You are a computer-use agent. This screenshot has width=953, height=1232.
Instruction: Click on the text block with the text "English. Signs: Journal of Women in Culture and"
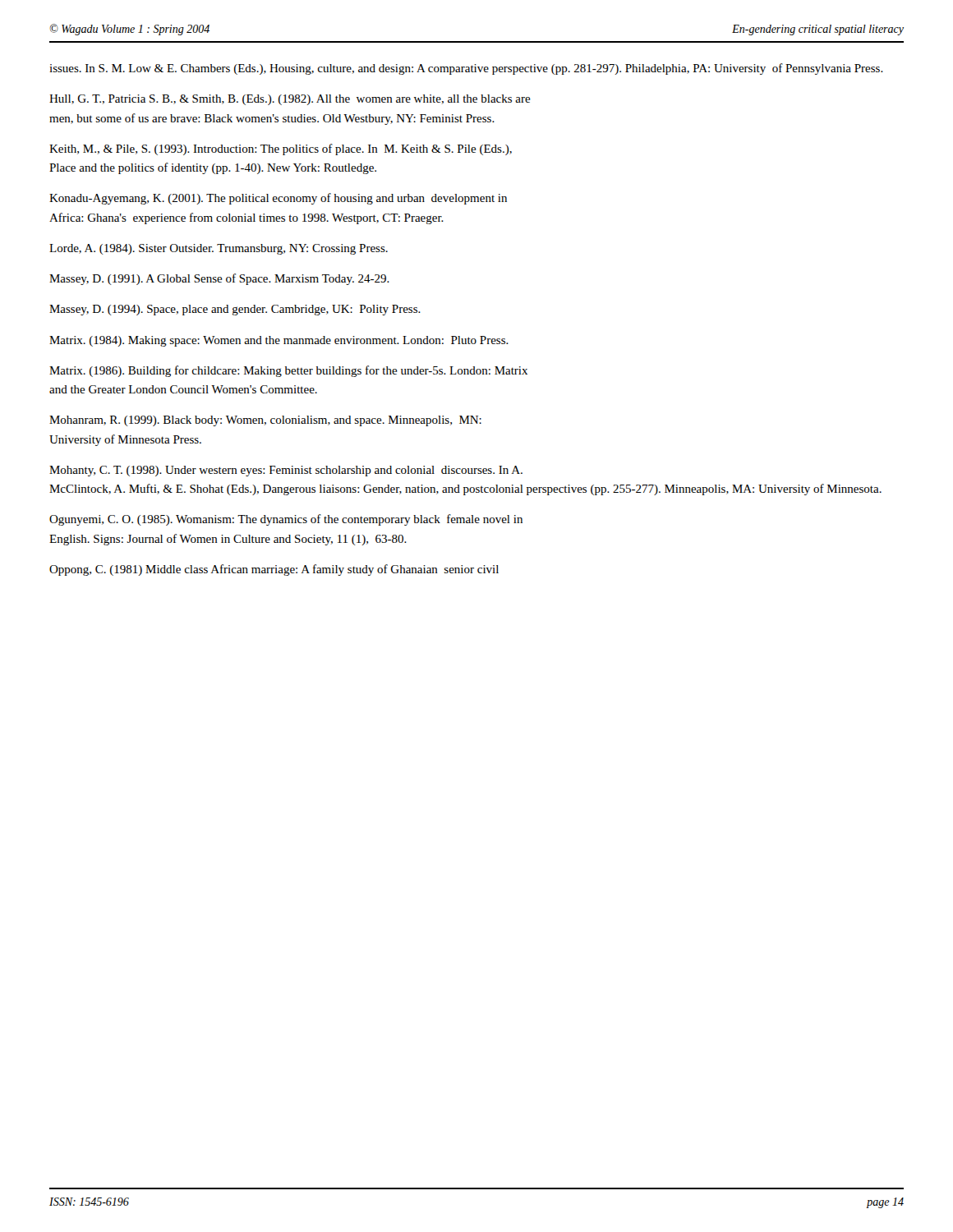228,538
